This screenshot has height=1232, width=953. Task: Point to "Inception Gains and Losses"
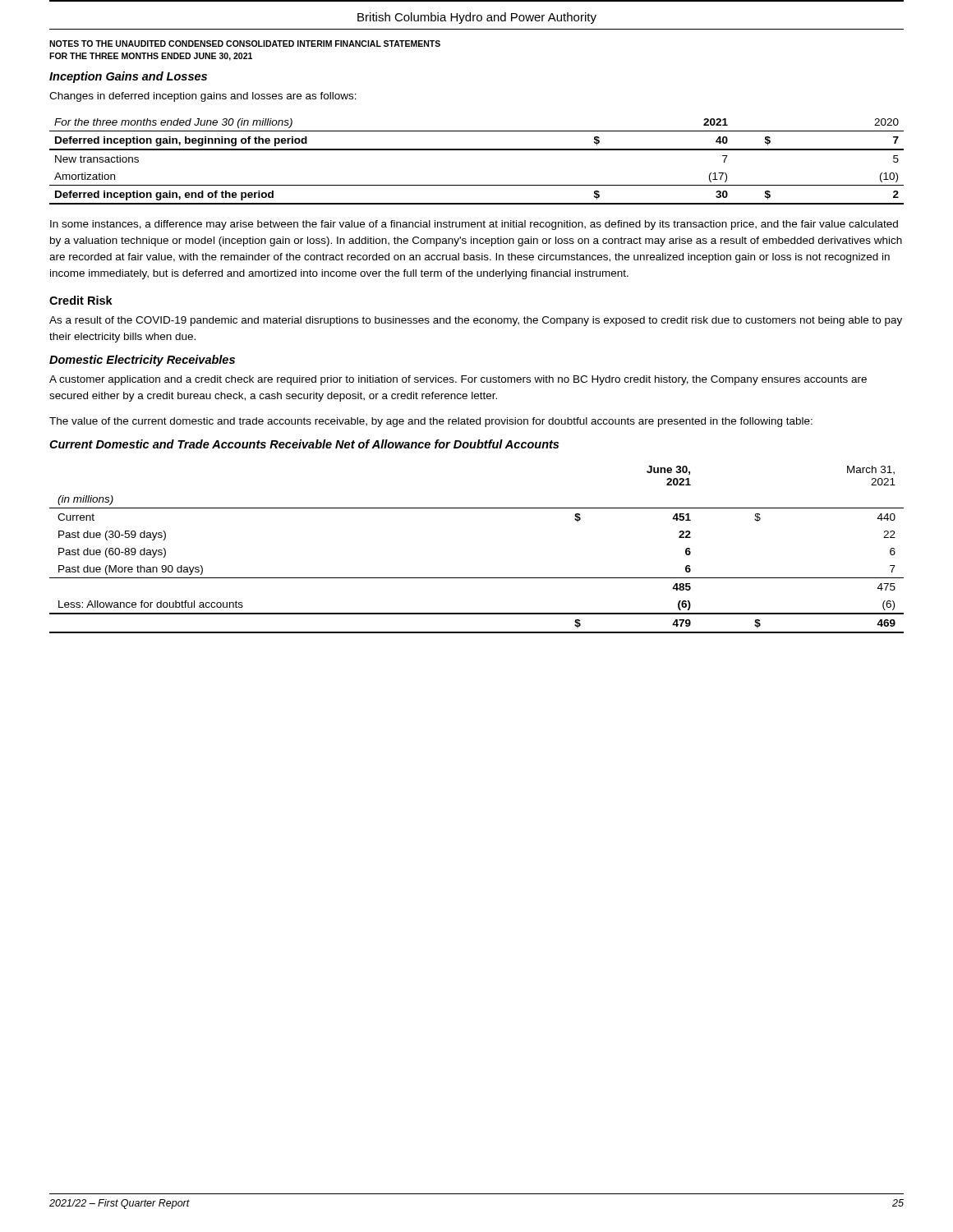pos(128,77)
